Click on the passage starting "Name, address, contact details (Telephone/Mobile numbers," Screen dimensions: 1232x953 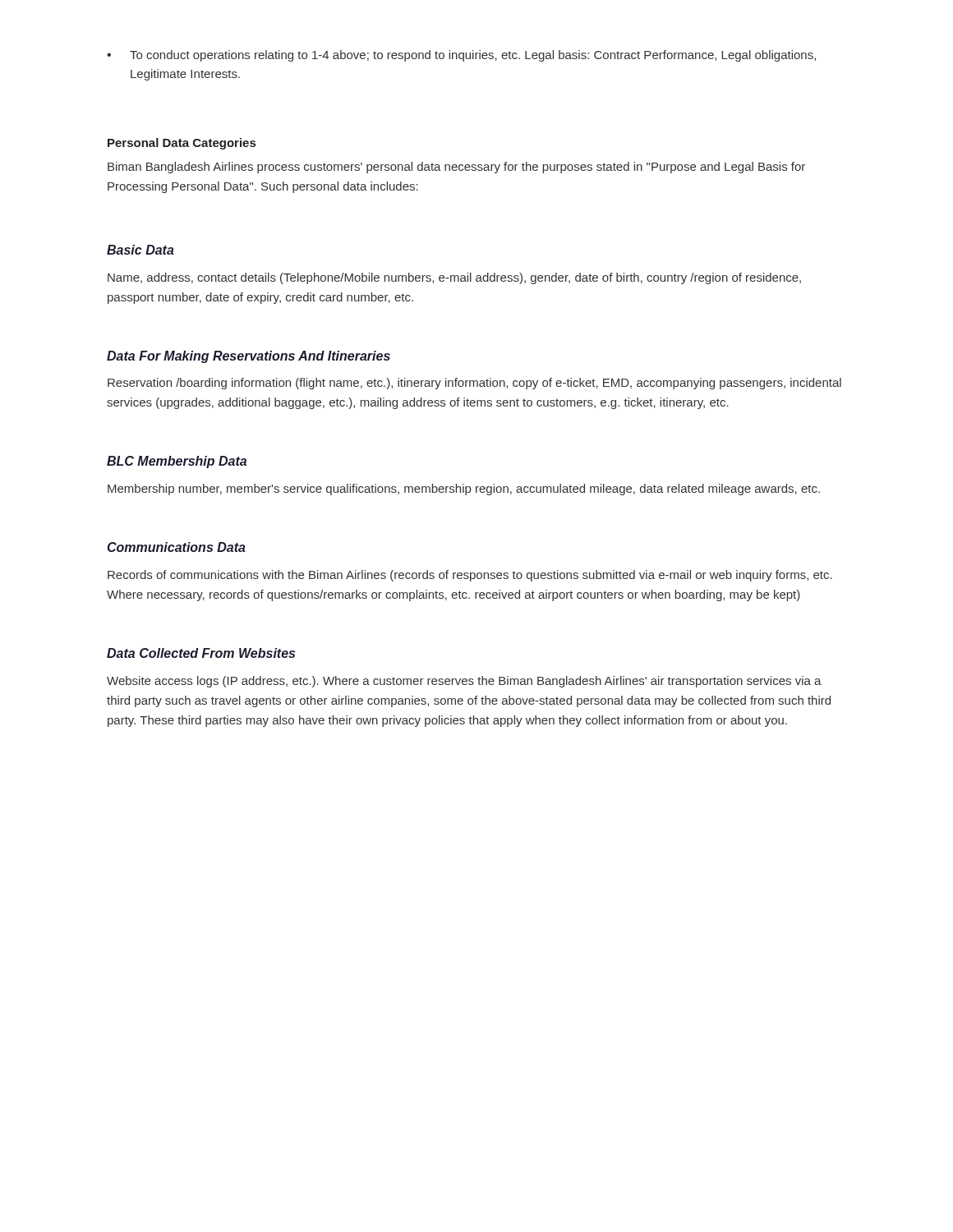[x=454, y=287]
